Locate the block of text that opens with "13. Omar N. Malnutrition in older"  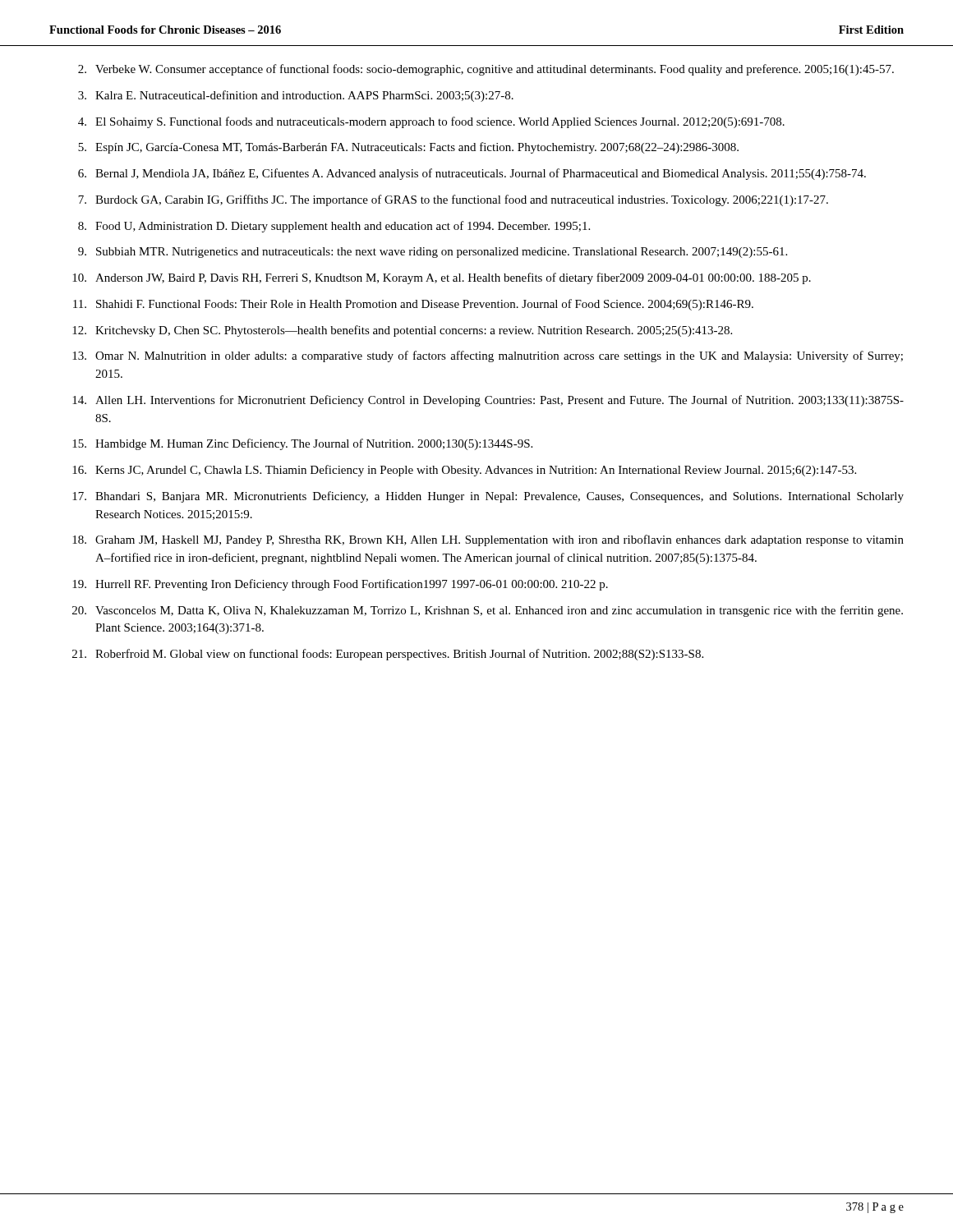[x=476, y=366]
